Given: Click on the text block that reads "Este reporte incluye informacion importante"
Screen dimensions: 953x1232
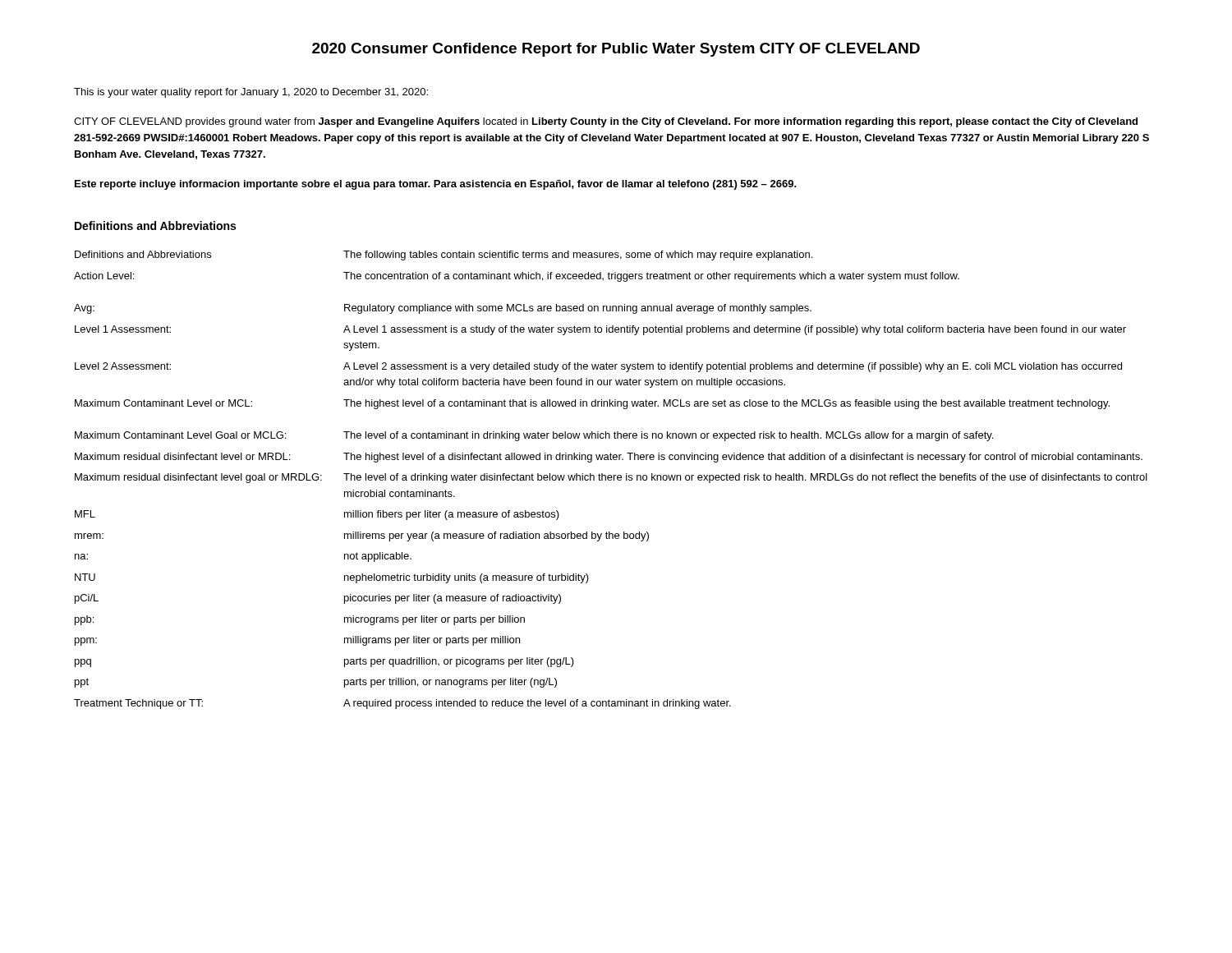Looking at the screenshot, I should coord(435,184).
